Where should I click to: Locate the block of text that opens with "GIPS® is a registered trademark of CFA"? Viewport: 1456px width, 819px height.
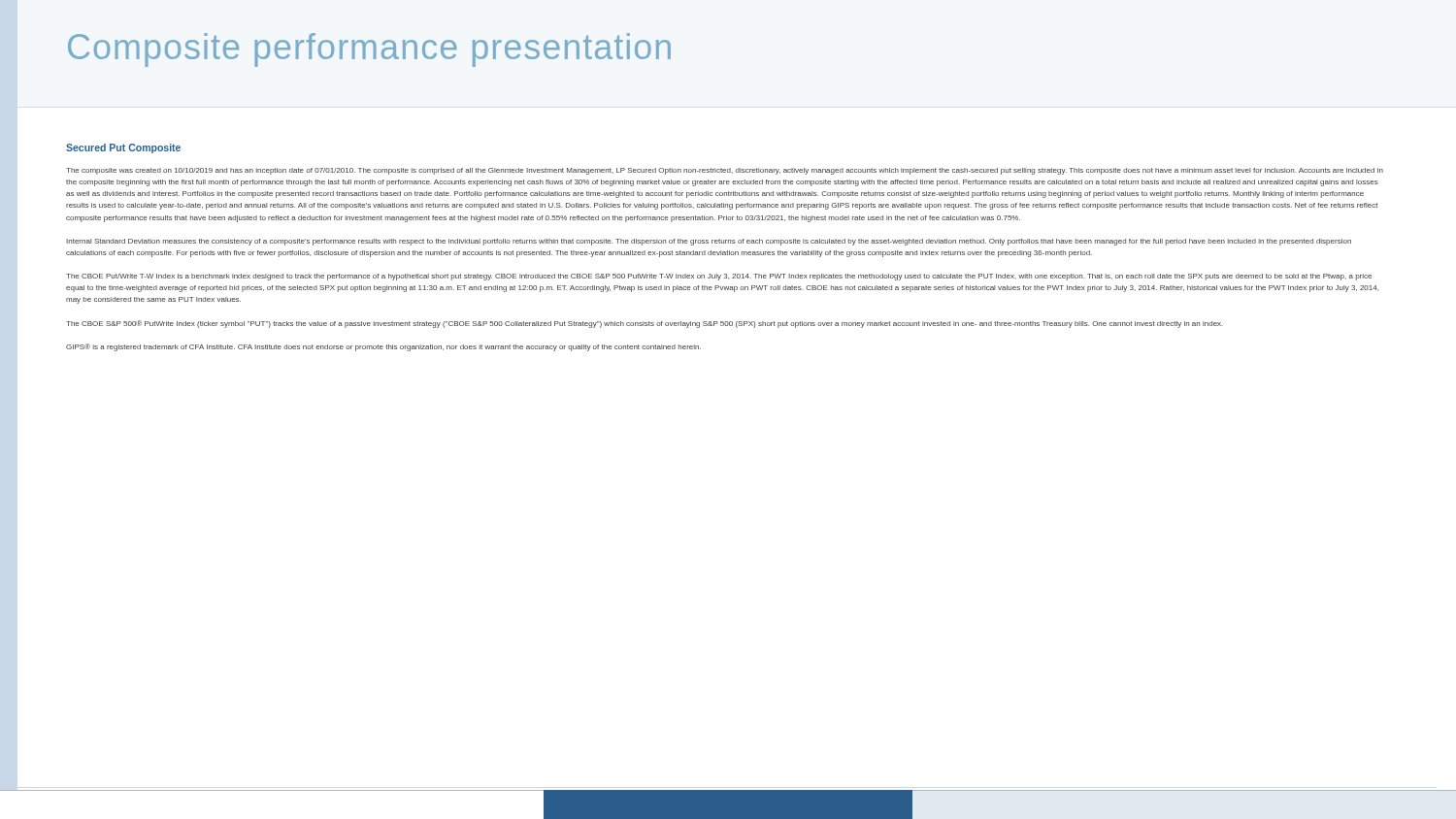tap(384, 347)
